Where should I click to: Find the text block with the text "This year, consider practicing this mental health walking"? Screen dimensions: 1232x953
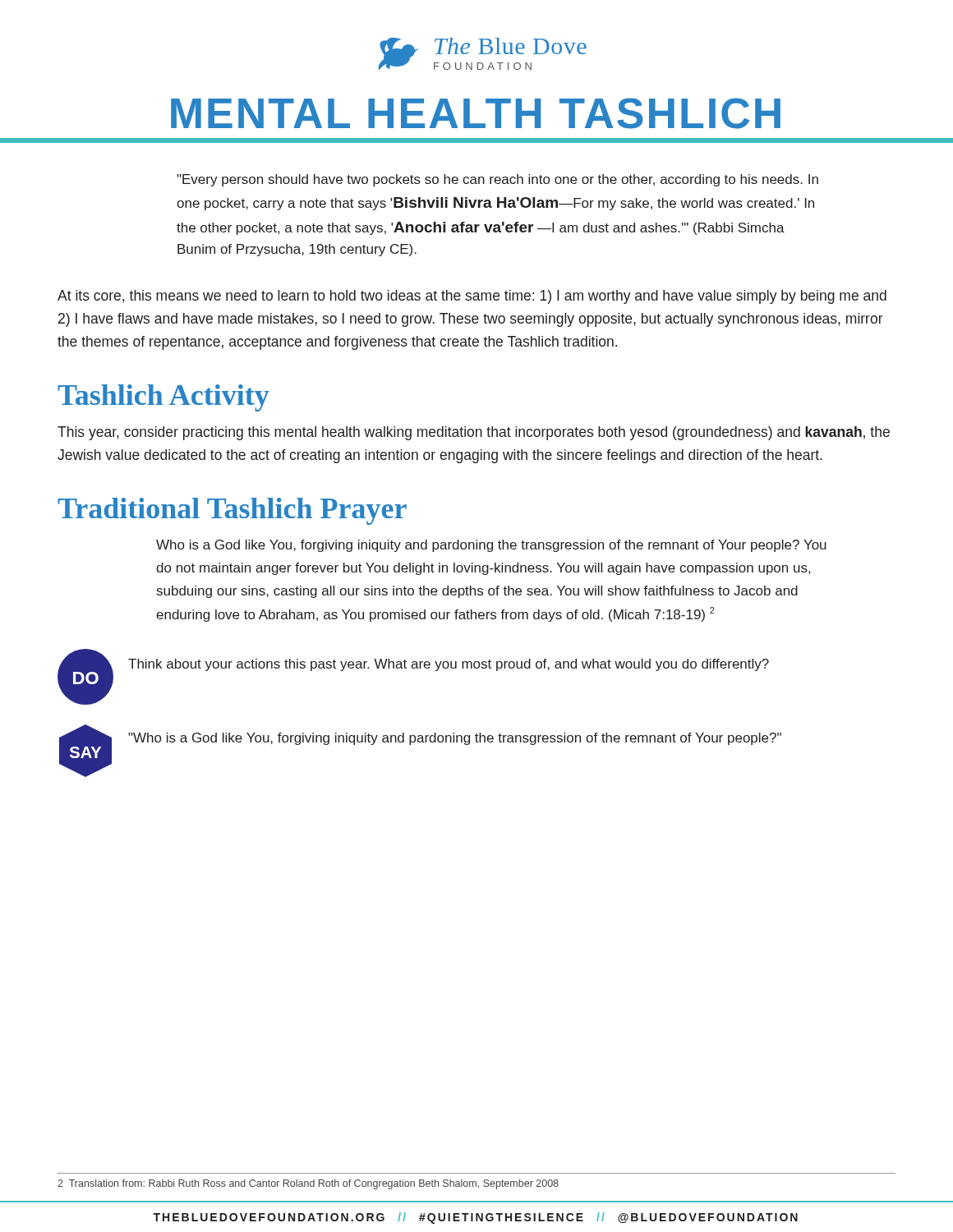tap(474, 443)
